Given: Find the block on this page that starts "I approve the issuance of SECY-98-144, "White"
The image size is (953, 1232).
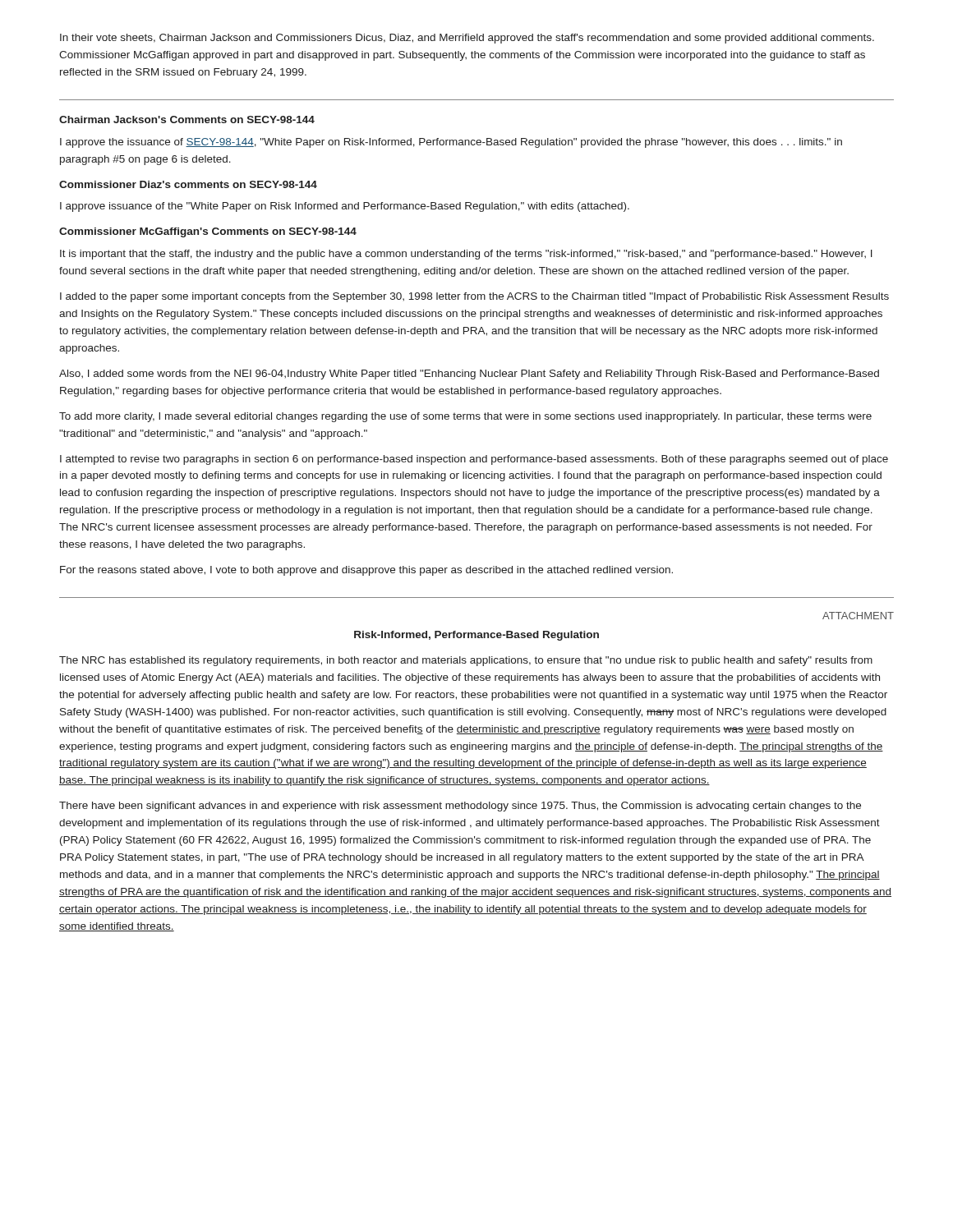Looking at the screenshot, I should (476, 151).
